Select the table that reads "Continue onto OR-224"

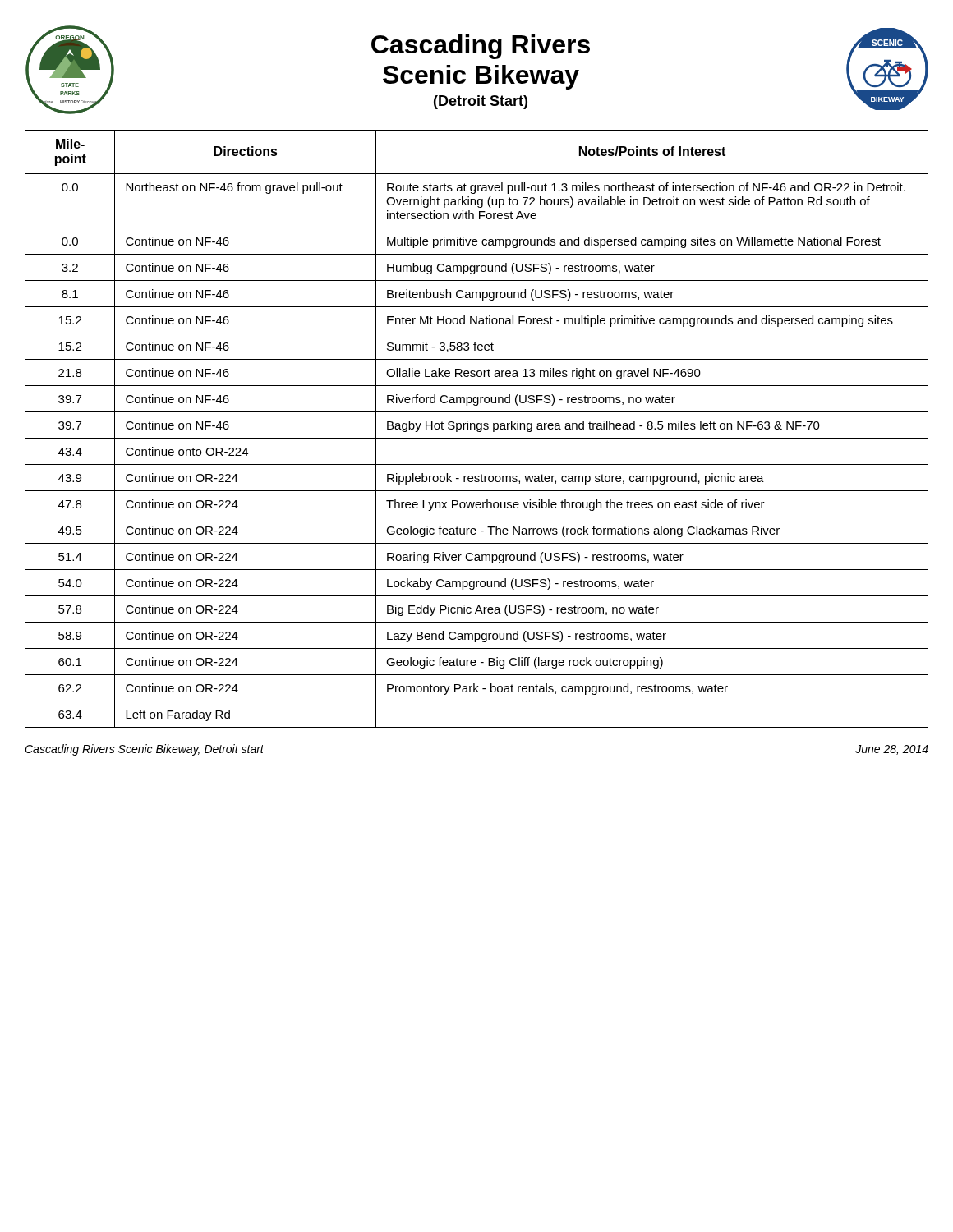point(476,429)
